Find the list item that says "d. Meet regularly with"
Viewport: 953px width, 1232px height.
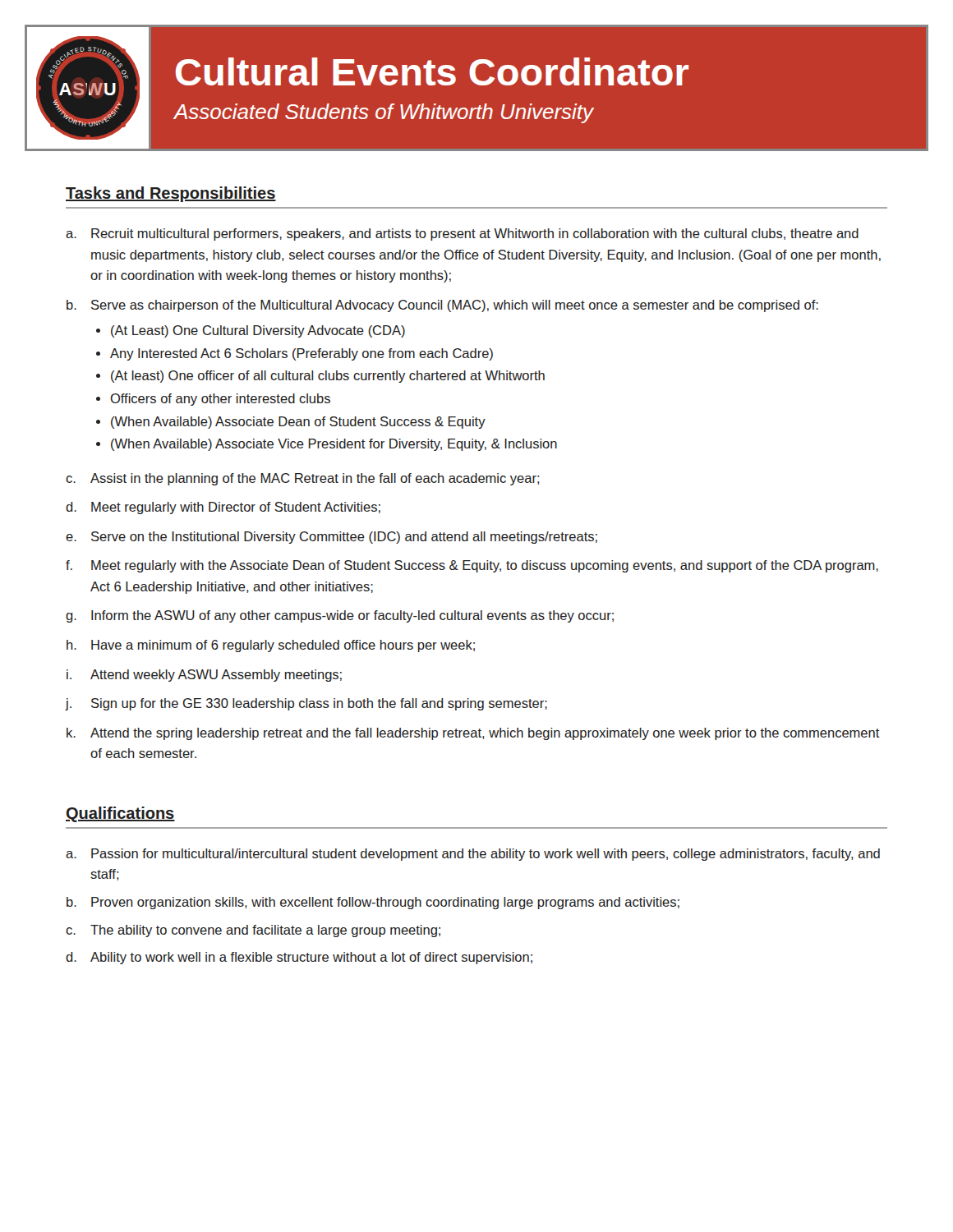coord(223,508)
